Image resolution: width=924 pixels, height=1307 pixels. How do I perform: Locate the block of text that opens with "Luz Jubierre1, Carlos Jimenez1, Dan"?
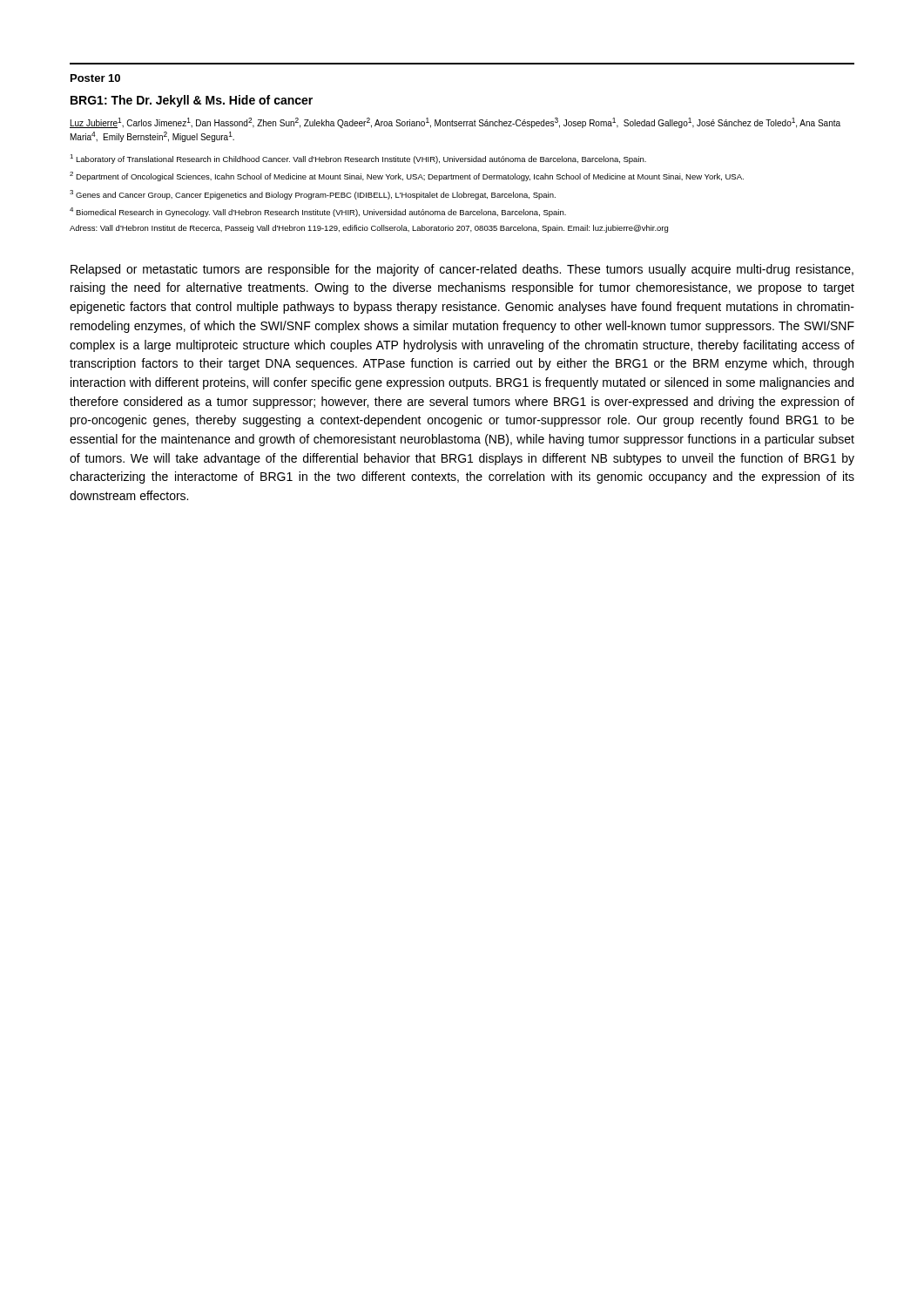coord(455,129)
